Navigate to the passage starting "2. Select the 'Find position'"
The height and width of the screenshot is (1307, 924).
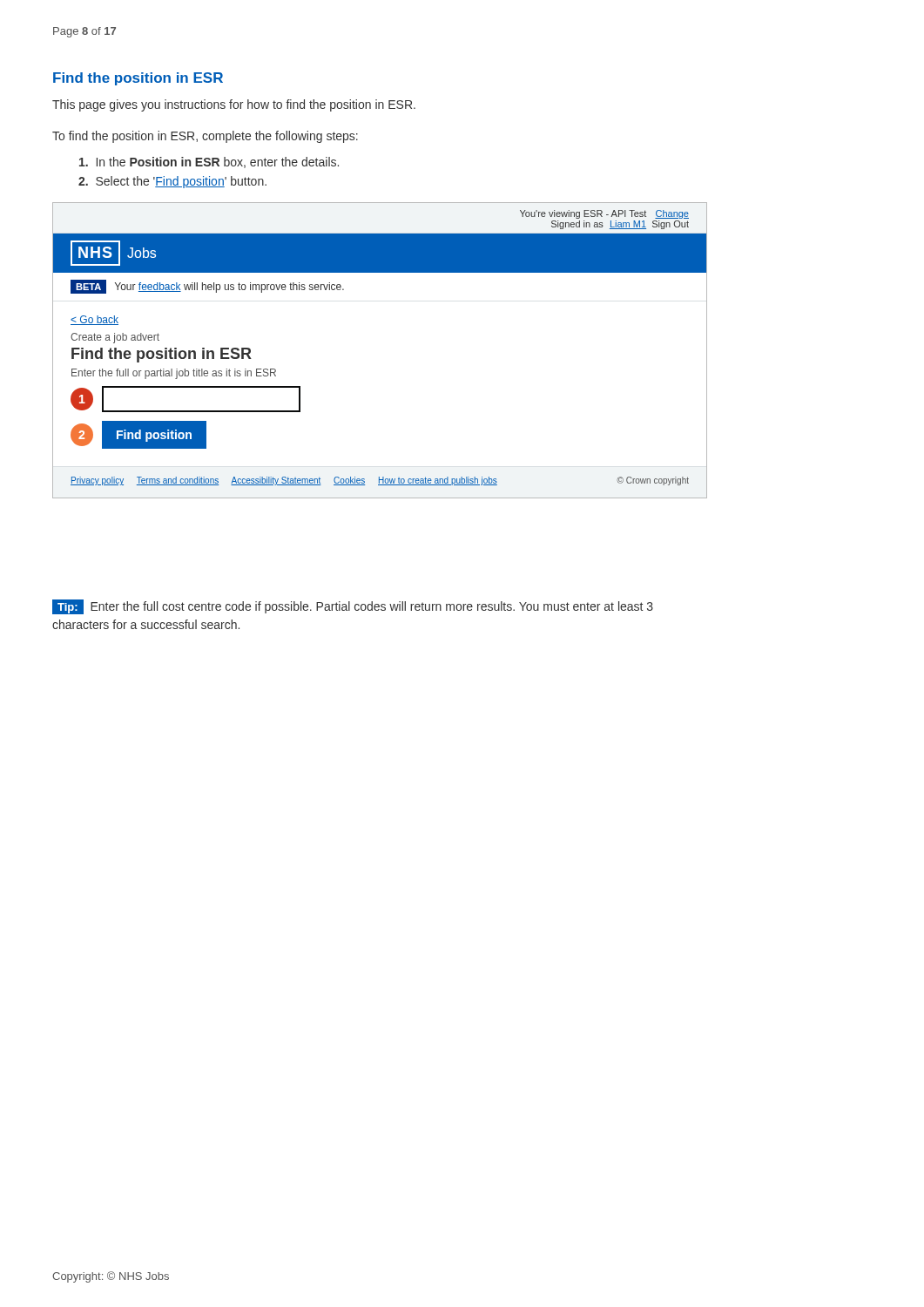tap(173, 181)
